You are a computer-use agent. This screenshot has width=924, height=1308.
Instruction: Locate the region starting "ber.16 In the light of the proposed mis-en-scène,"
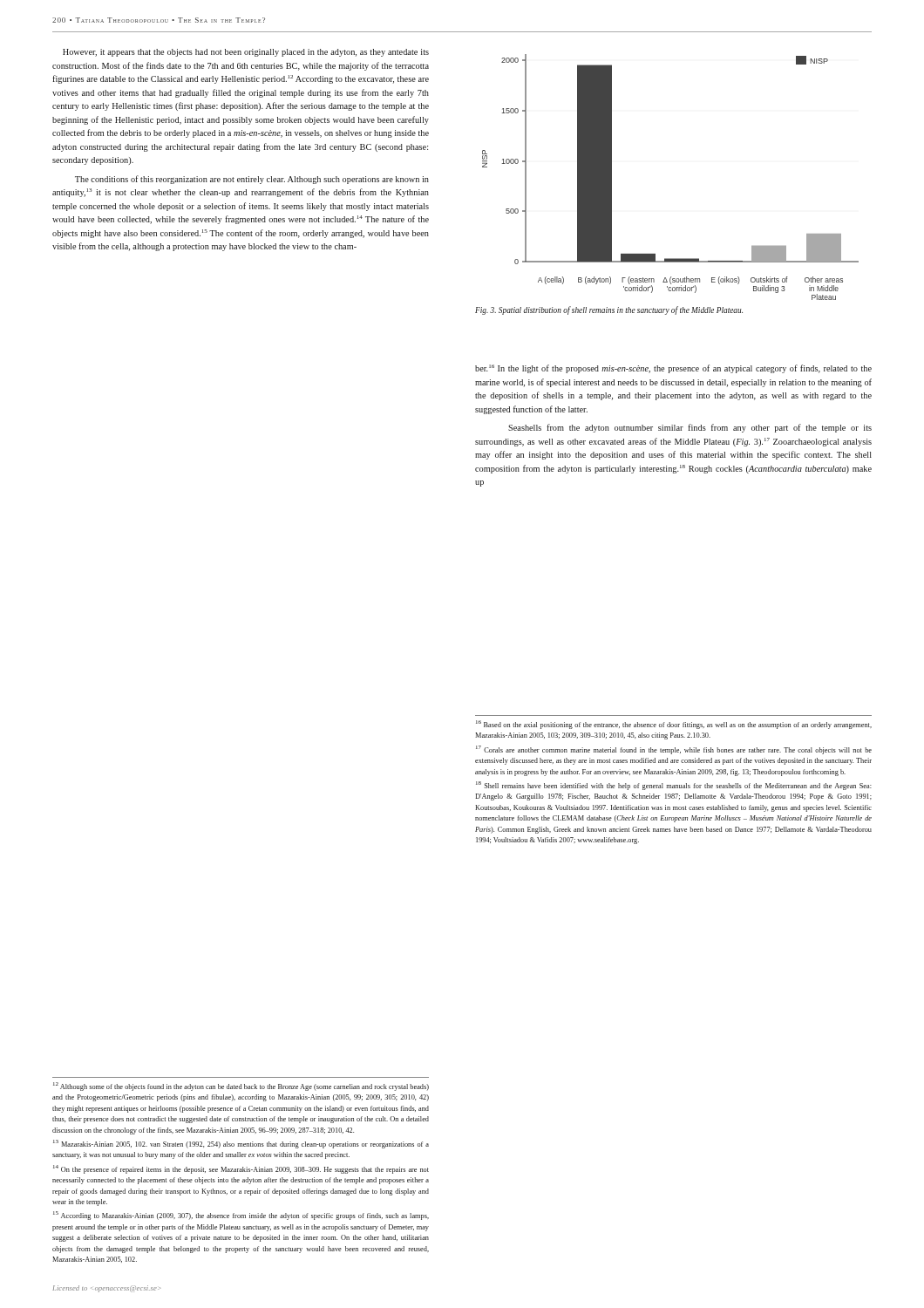pyautogui.click(x=673, y=425)
